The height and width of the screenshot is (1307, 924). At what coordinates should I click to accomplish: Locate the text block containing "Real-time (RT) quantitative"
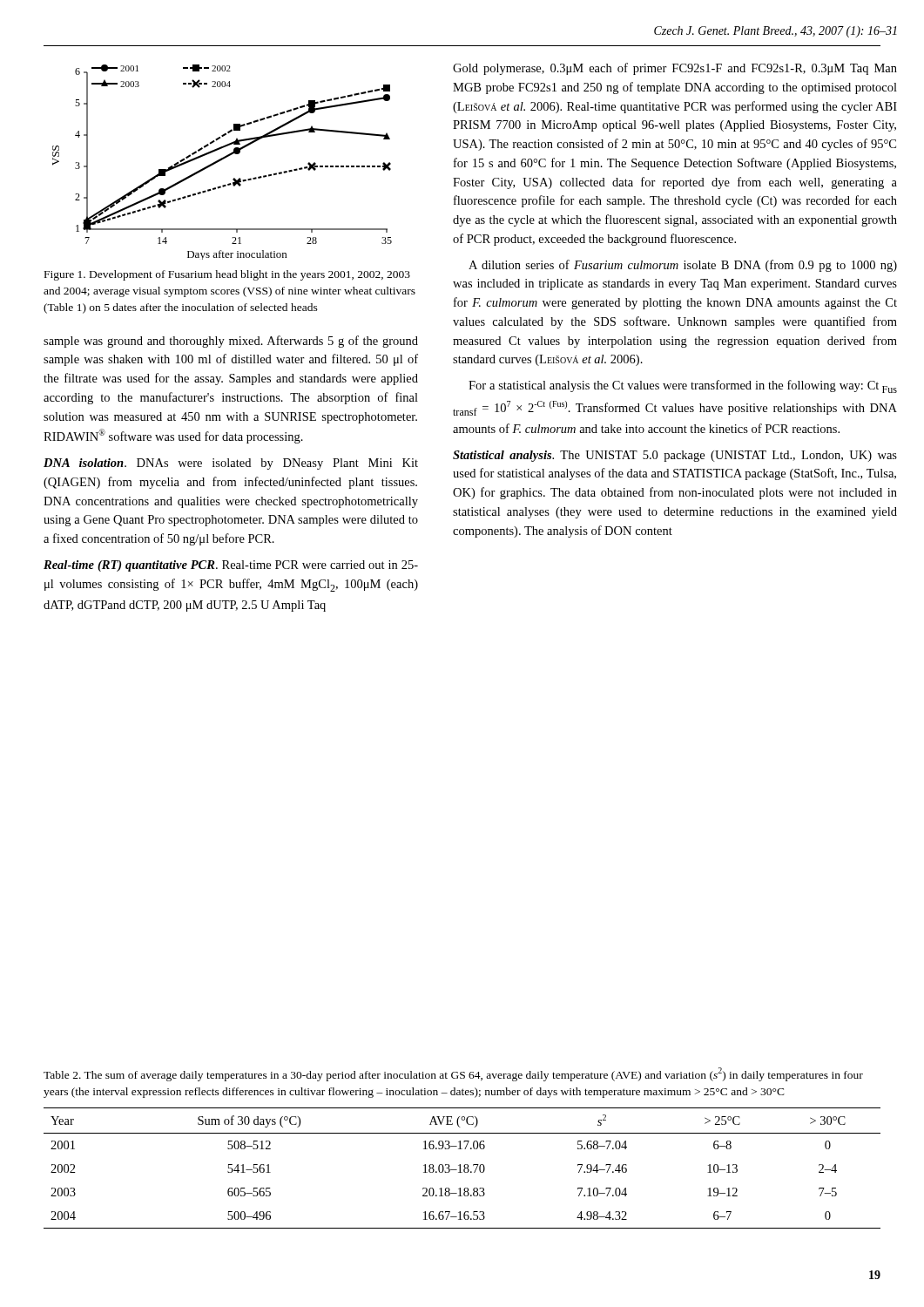coord(231,585)
